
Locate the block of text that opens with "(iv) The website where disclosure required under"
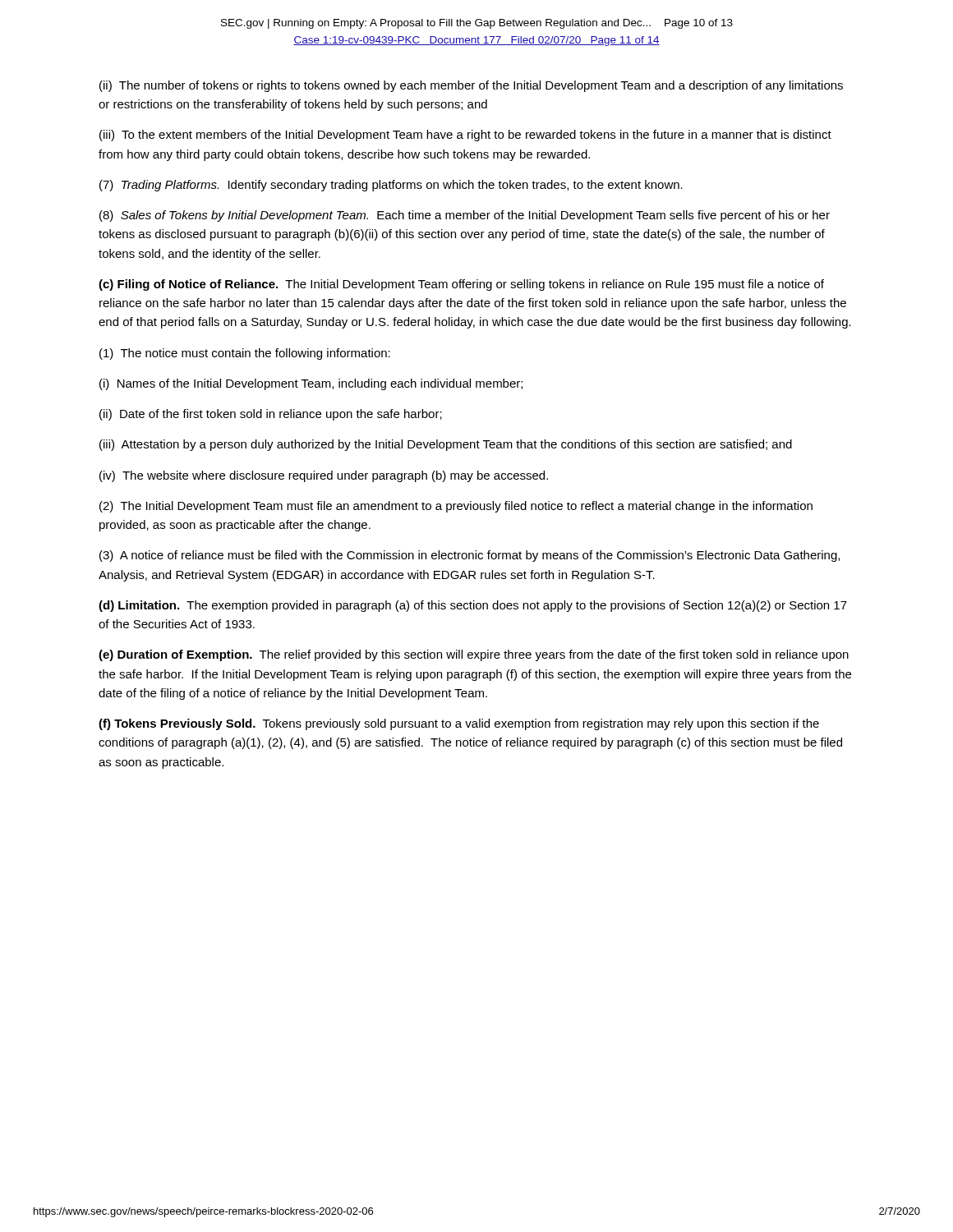pos(324,475)
